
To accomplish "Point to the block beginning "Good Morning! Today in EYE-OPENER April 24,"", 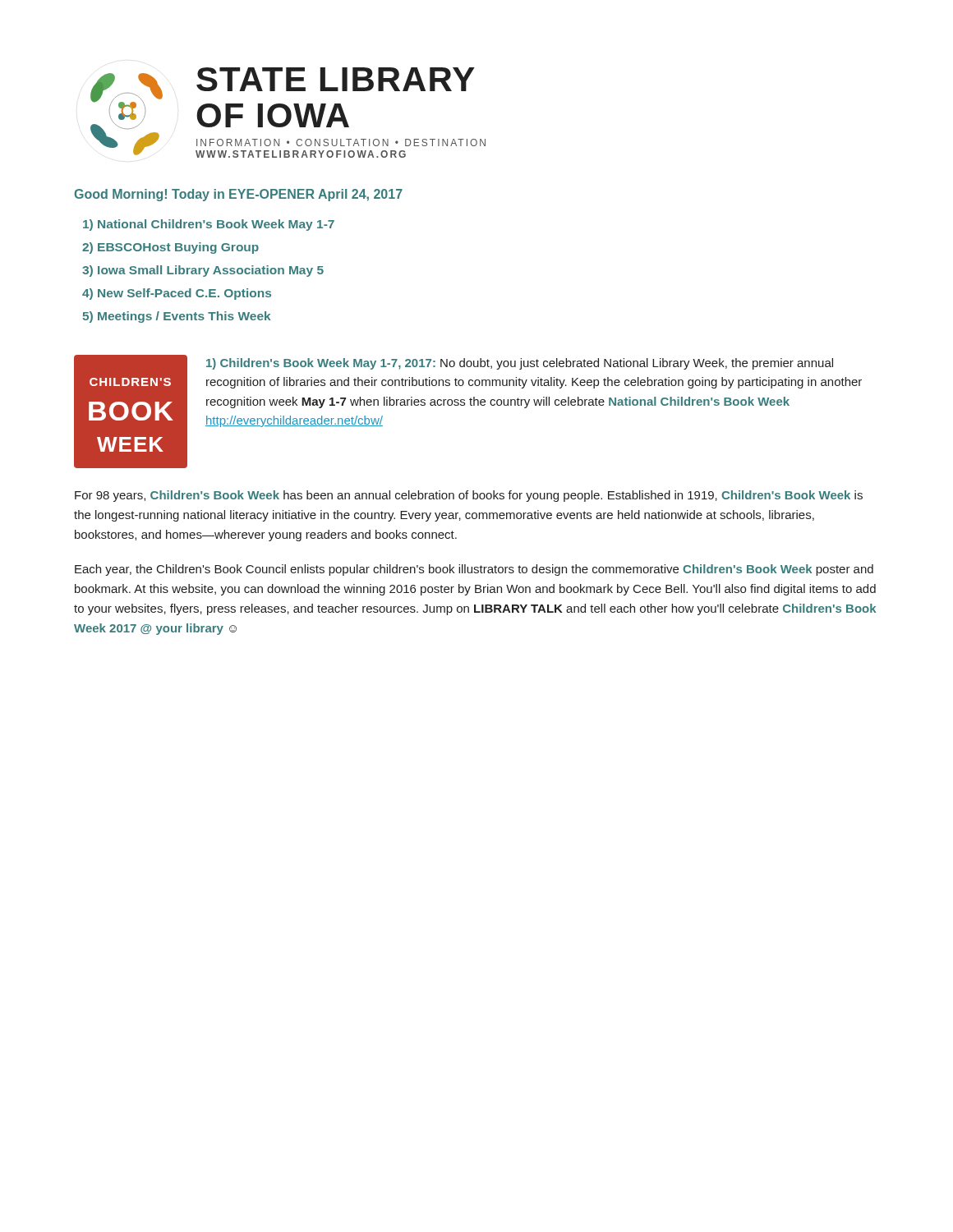I will [x=238, y=194].
